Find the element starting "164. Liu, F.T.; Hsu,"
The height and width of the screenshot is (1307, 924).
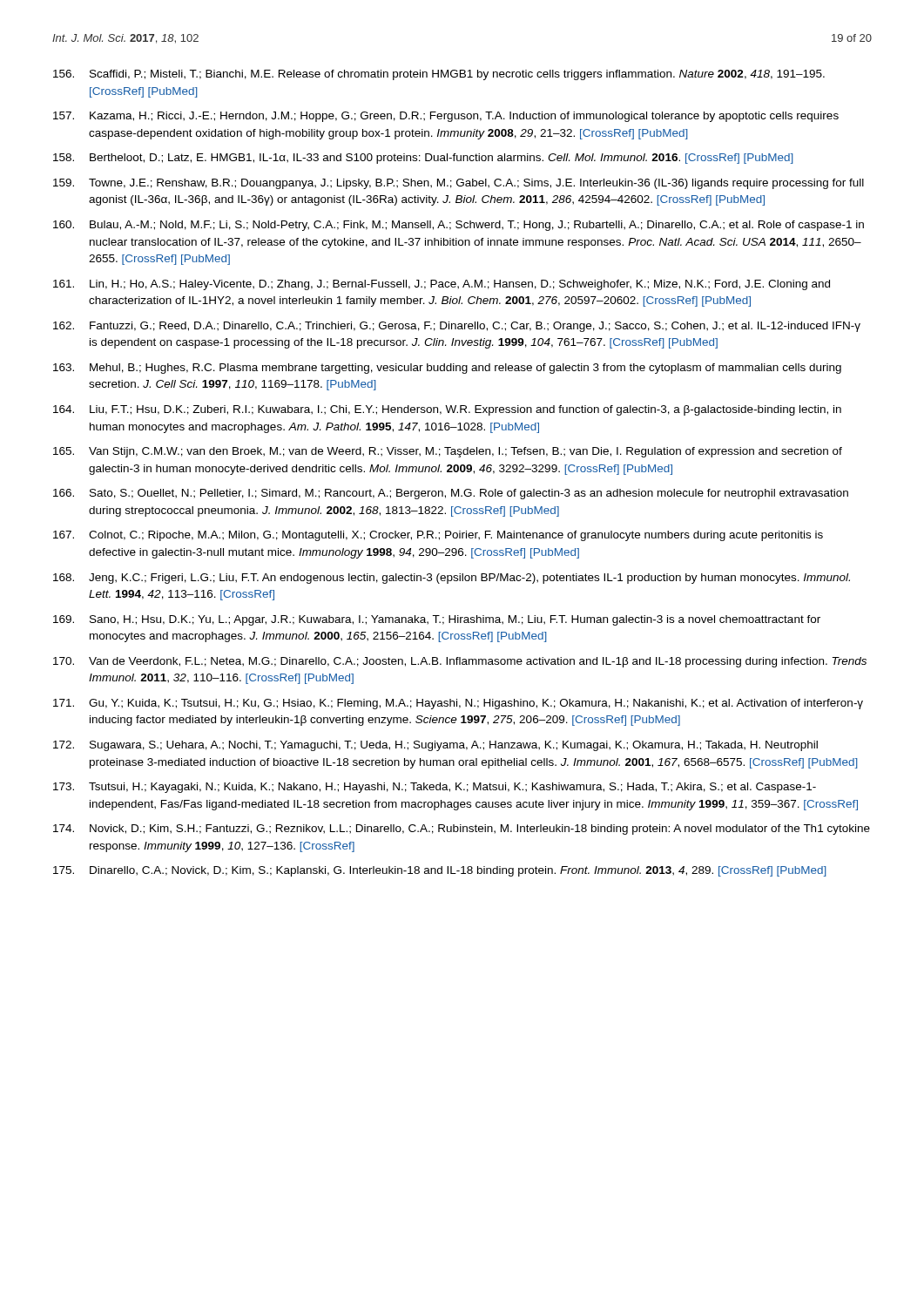(462, 418)
